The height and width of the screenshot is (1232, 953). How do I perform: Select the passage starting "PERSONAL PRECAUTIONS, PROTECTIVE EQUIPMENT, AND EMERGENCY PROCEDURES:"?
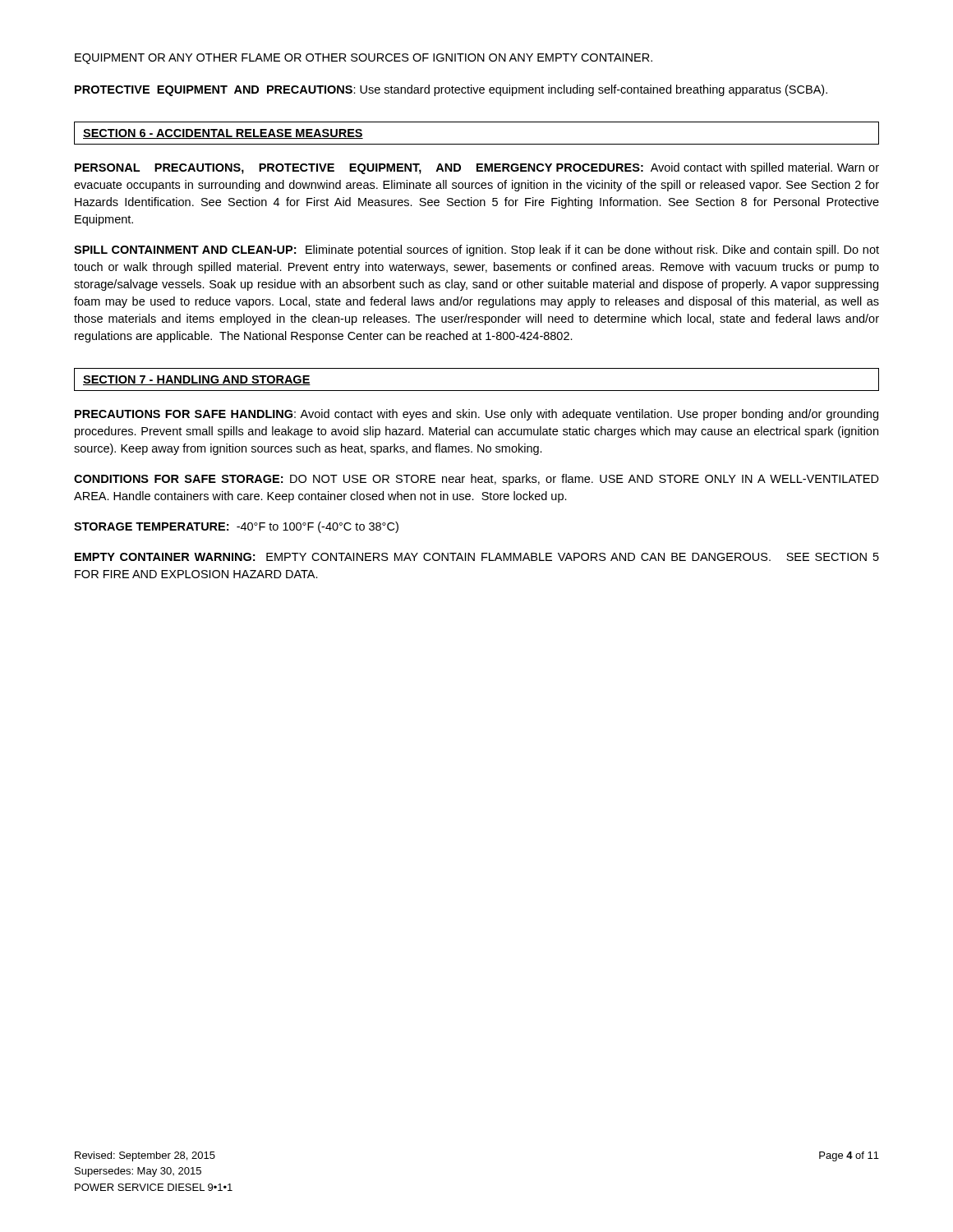476,193
